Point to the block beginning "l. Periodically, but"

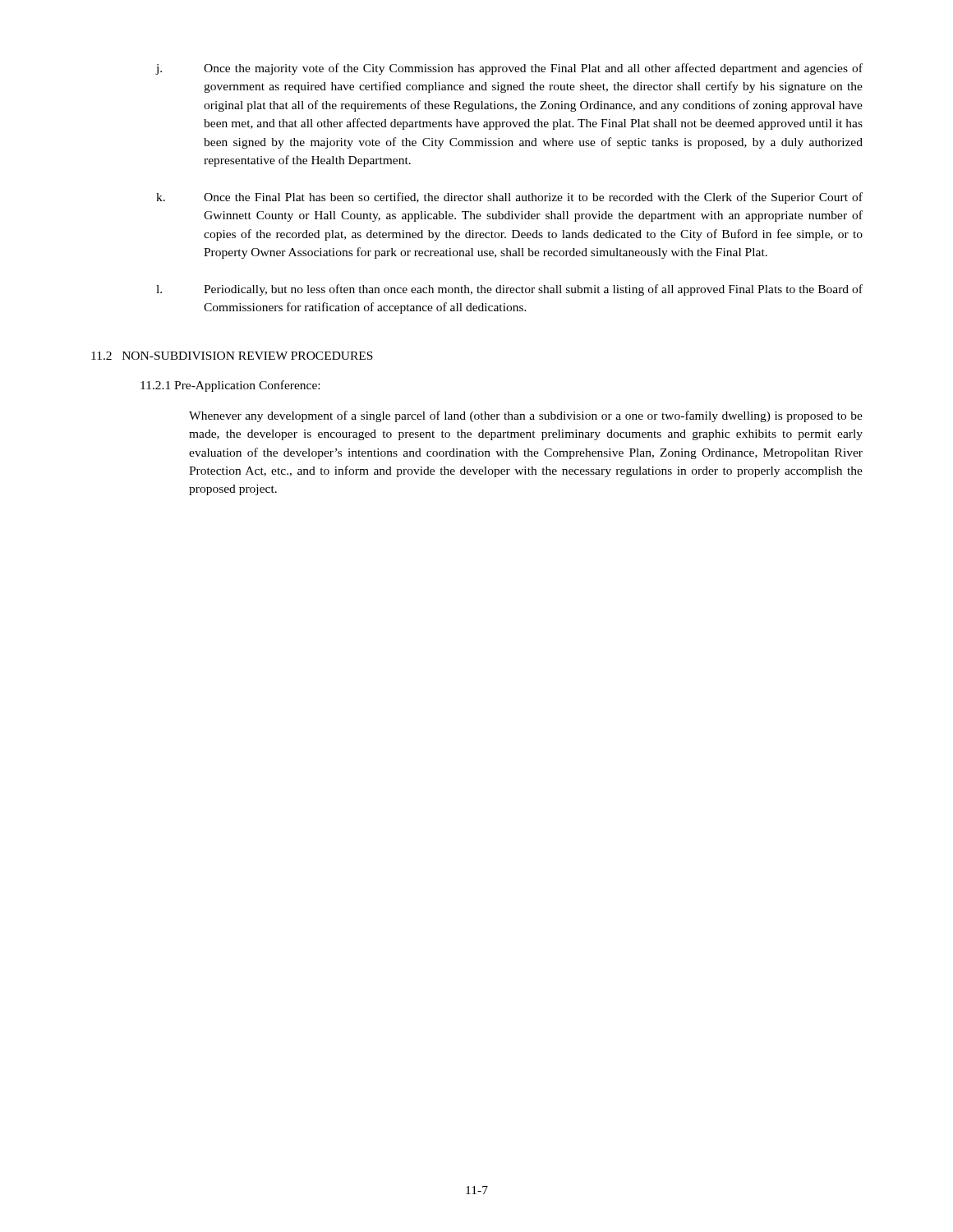(x=509, y=298)
